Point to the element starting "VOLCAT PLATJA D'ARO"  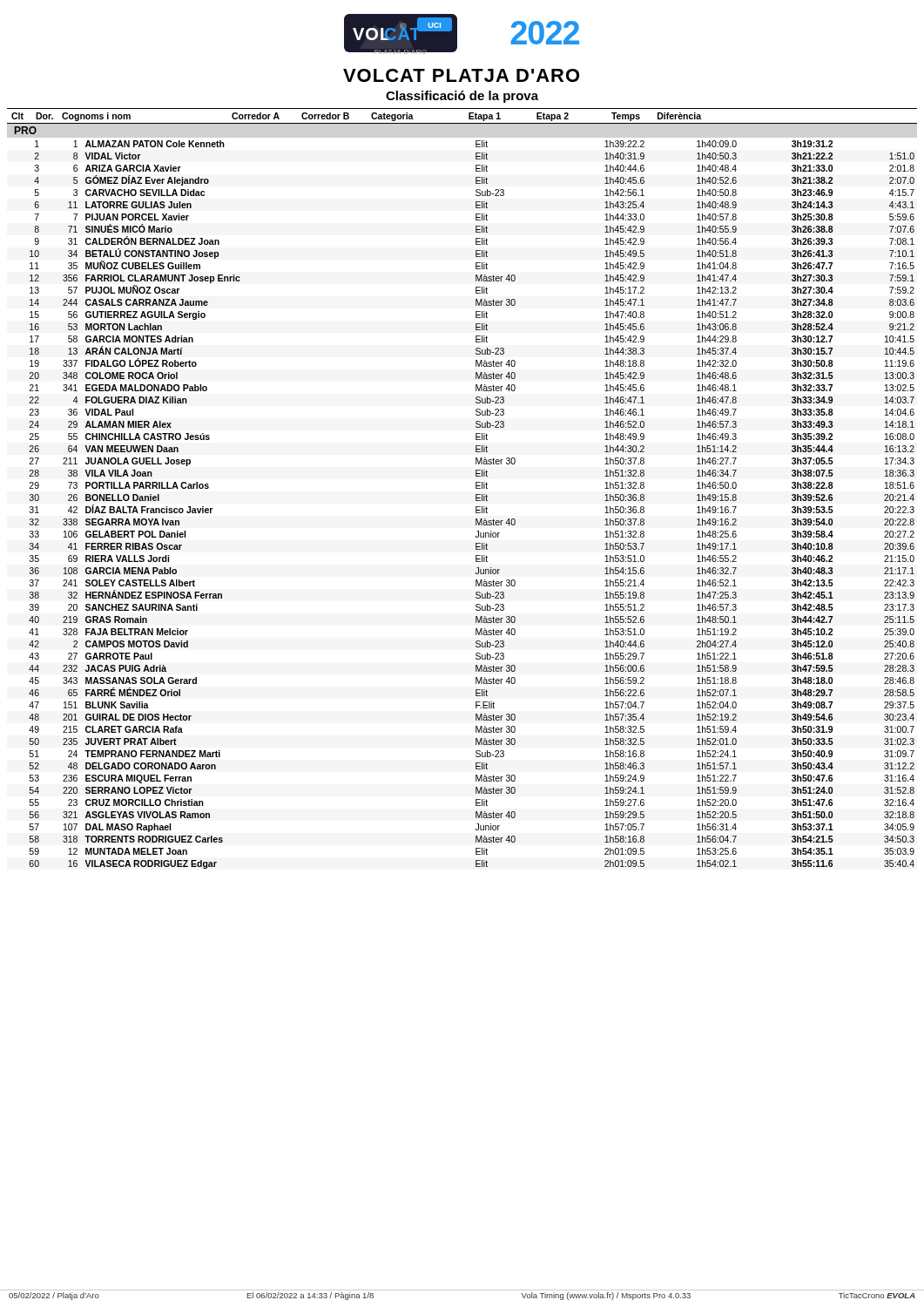point(462,75)
